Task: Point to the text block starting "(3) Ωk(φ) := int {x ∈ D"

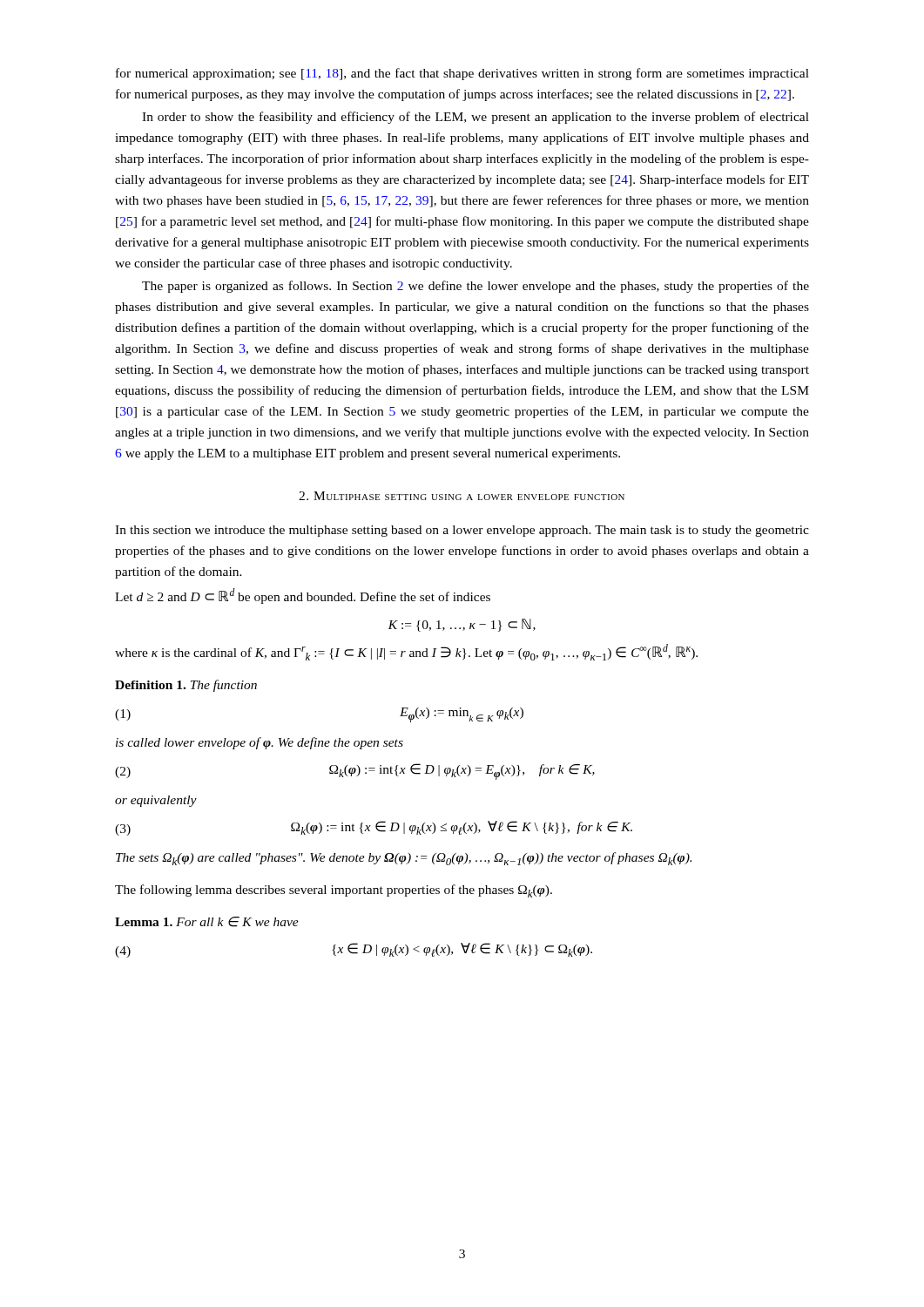Action: (462, 829)
